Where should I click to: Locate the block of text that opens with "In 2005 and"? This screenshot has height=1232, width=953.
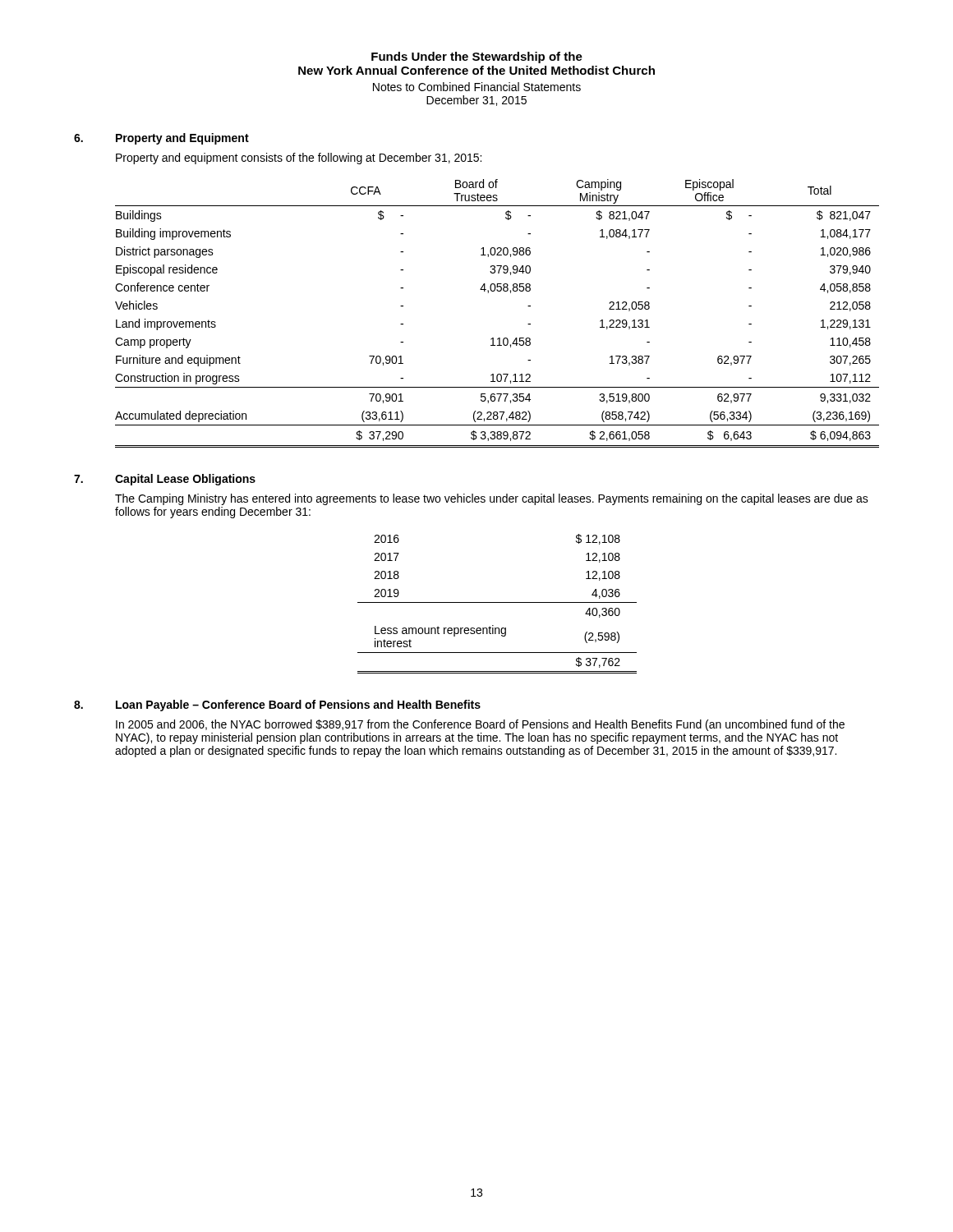coord(480,738)
